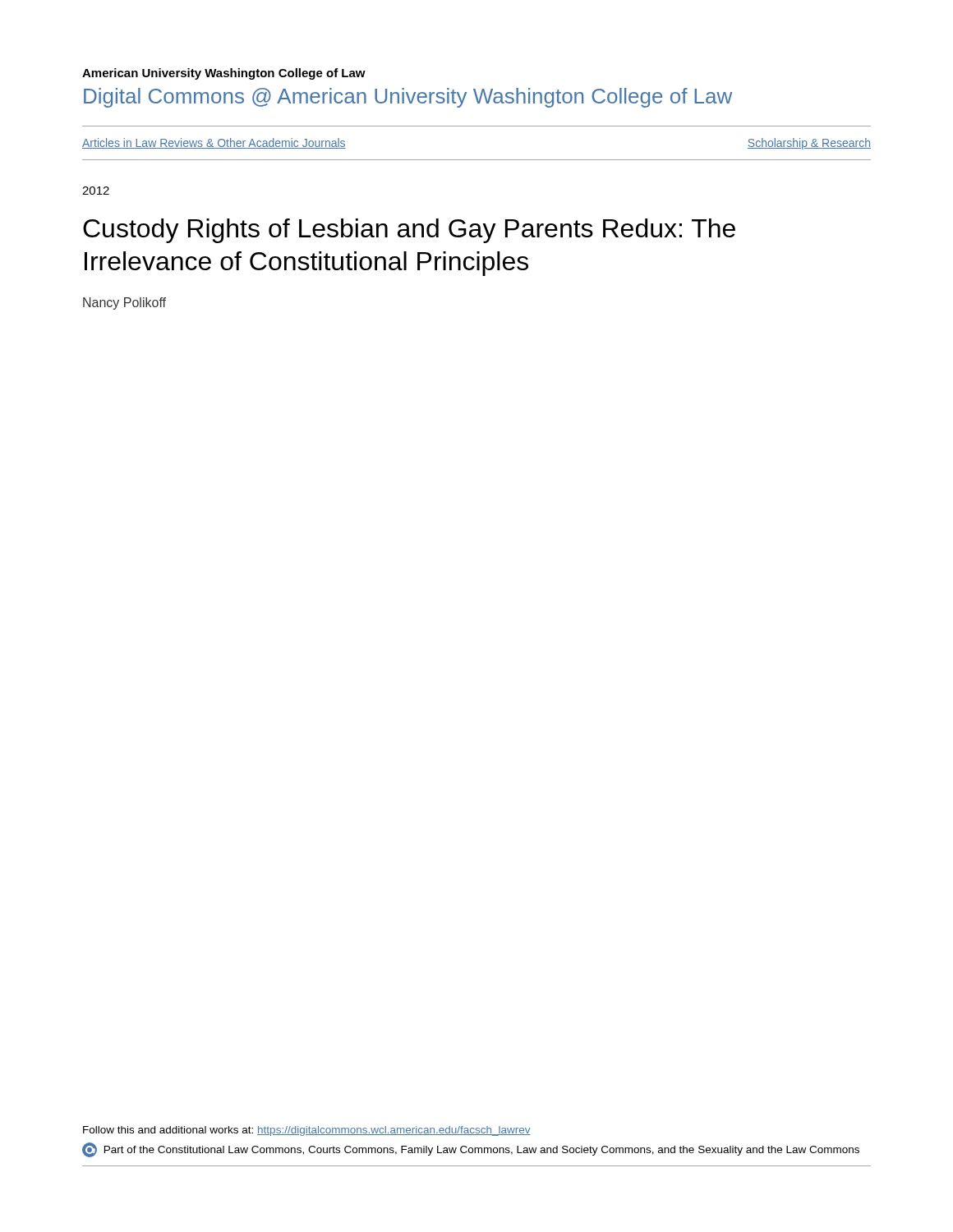Find the title with the text "Digital Commons @ American University Washington College"
This screenshot has height=1232, width=953.
[x=476, y=97]
